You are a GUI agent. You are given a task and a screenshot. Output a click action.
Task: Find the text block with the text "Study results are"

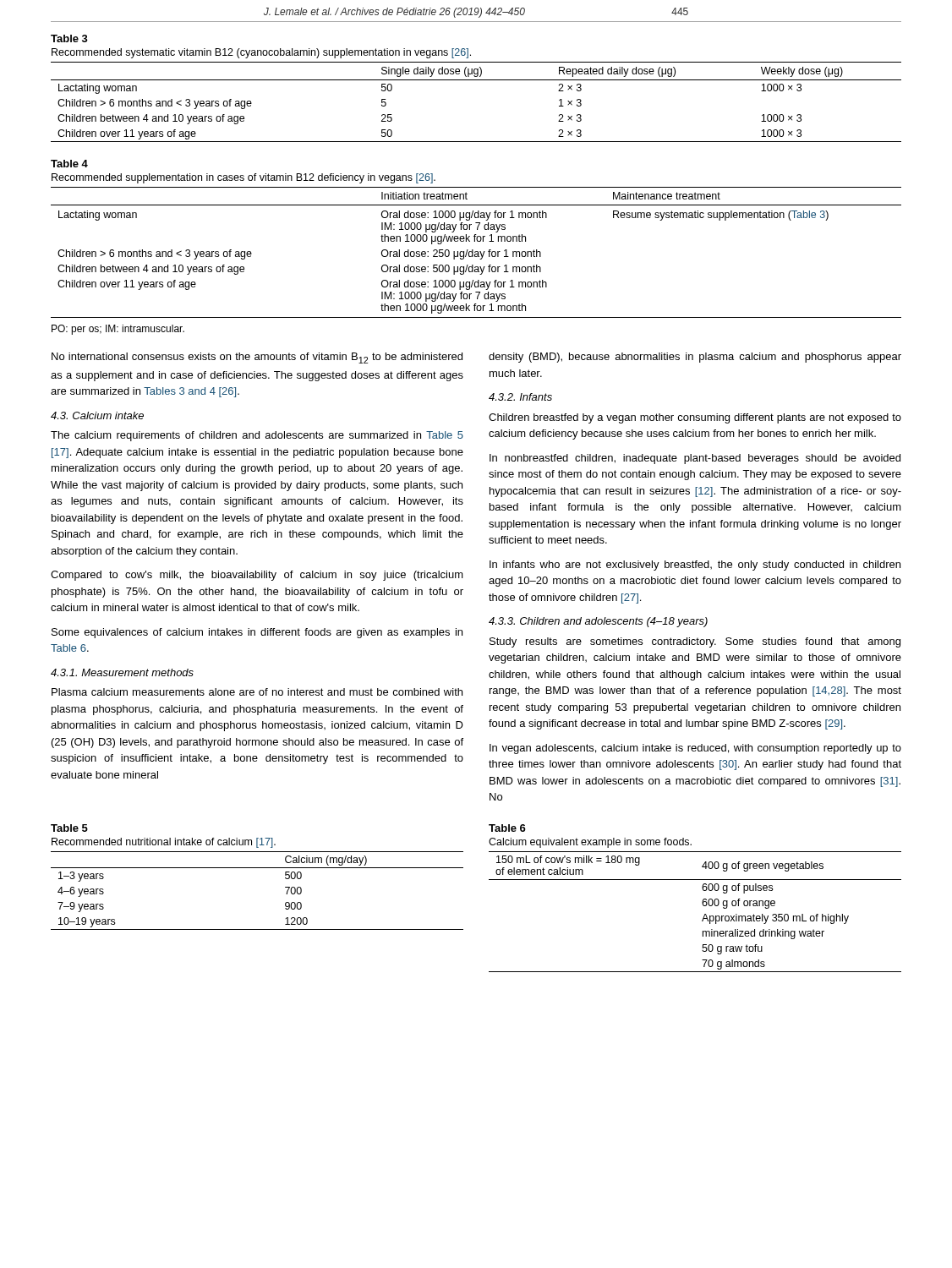click(695, 682)
